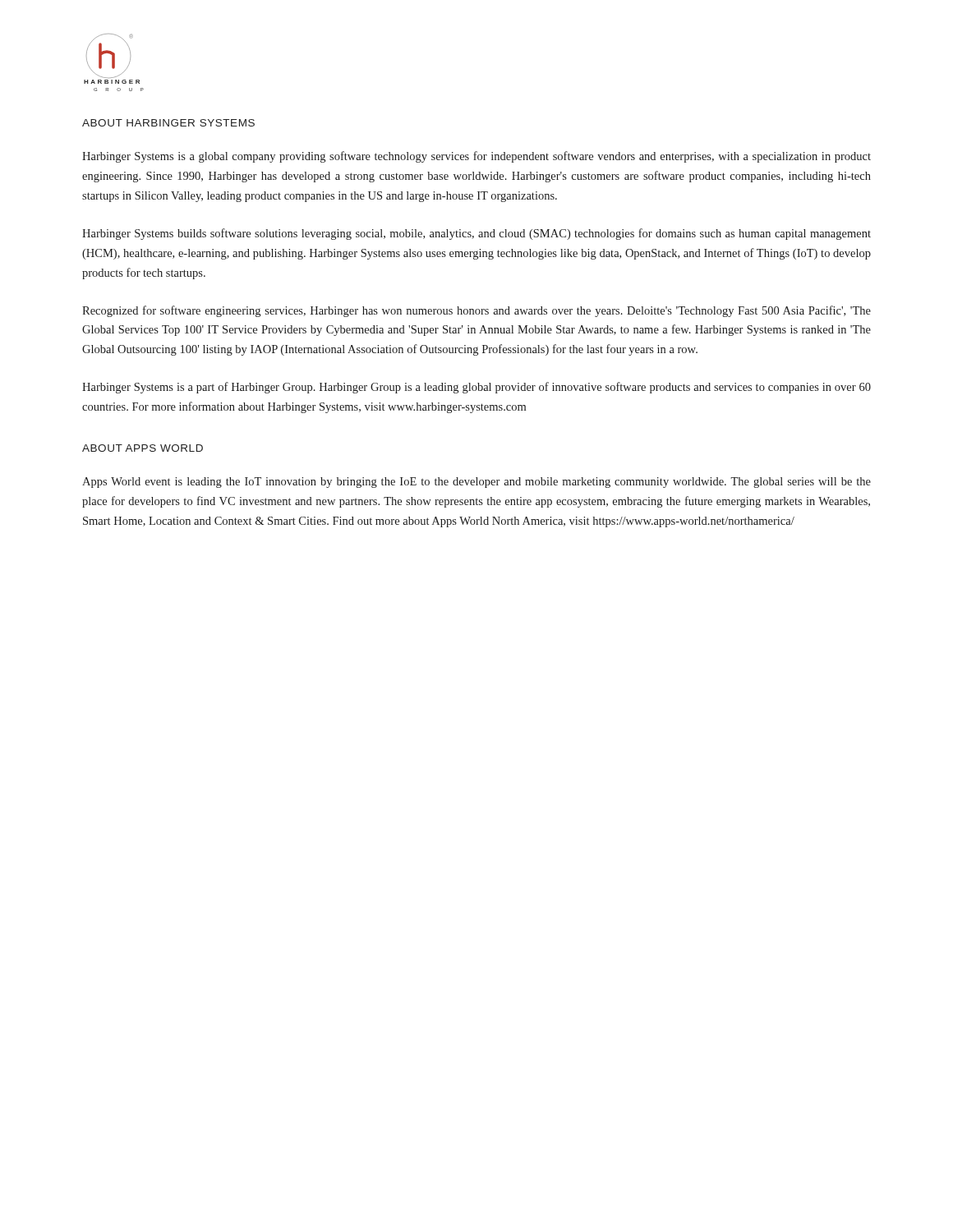Click the passage that begins "Apps World event"
This screenshot has height=1232, width=953.
click(476, 501)
